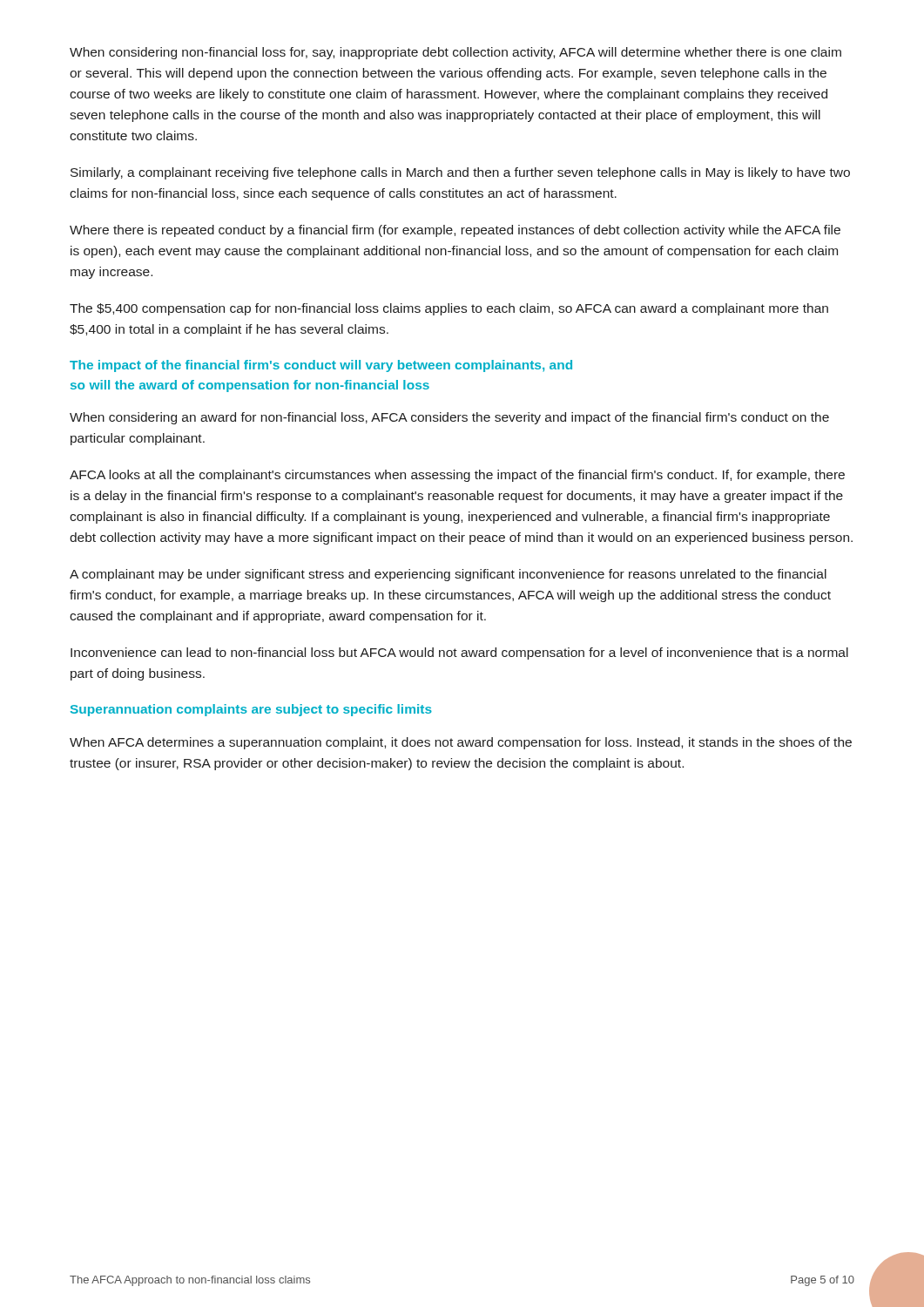Image resolution: width=924 pixels, height=1307 pixels.
Task: Point to the element starting "AFCA looks at all the complainant's"
Action: click(x=462, y=506)
